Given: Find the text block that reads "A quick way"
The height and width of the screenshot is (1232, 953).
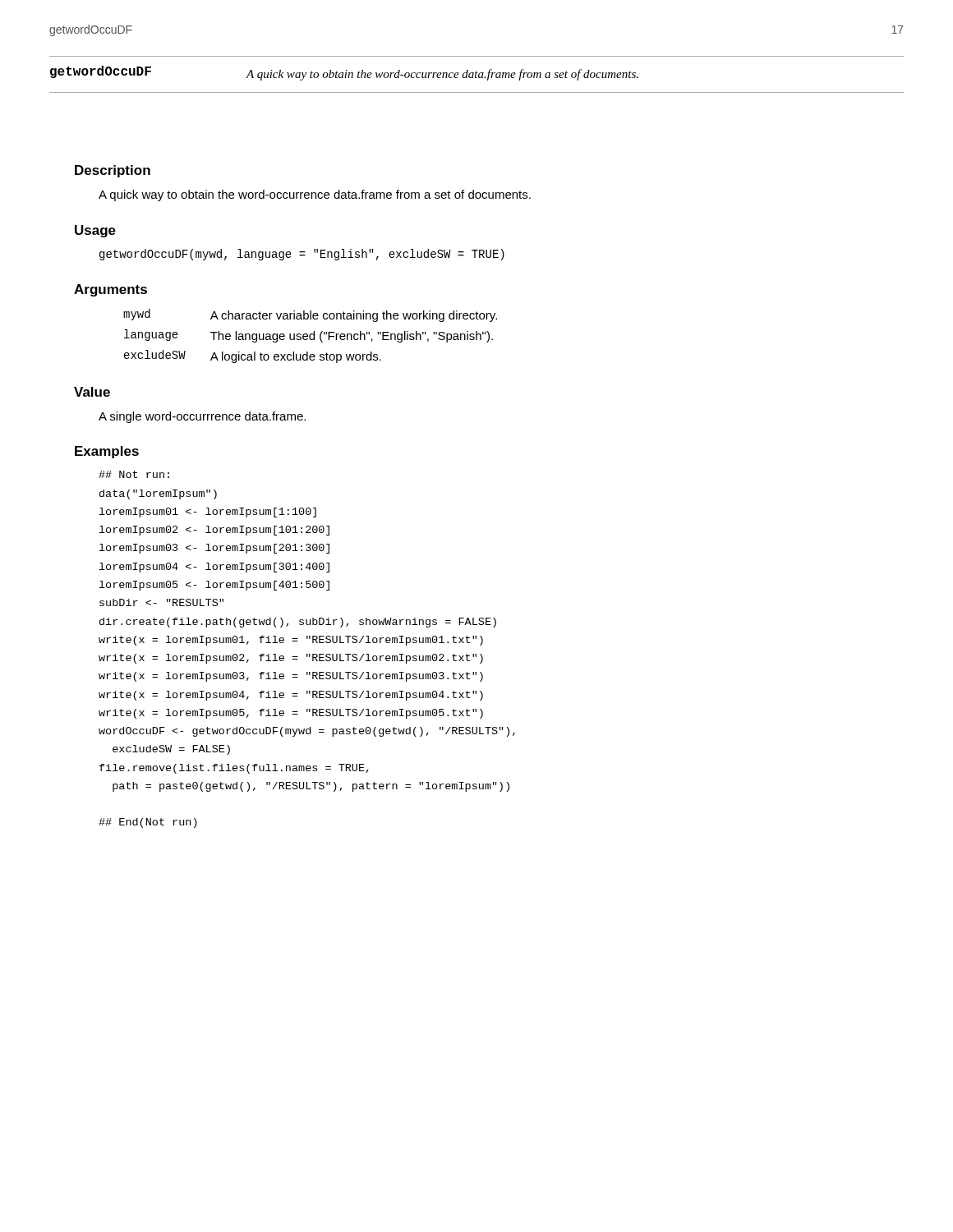Looking at the screenshot, I should 315,194.
